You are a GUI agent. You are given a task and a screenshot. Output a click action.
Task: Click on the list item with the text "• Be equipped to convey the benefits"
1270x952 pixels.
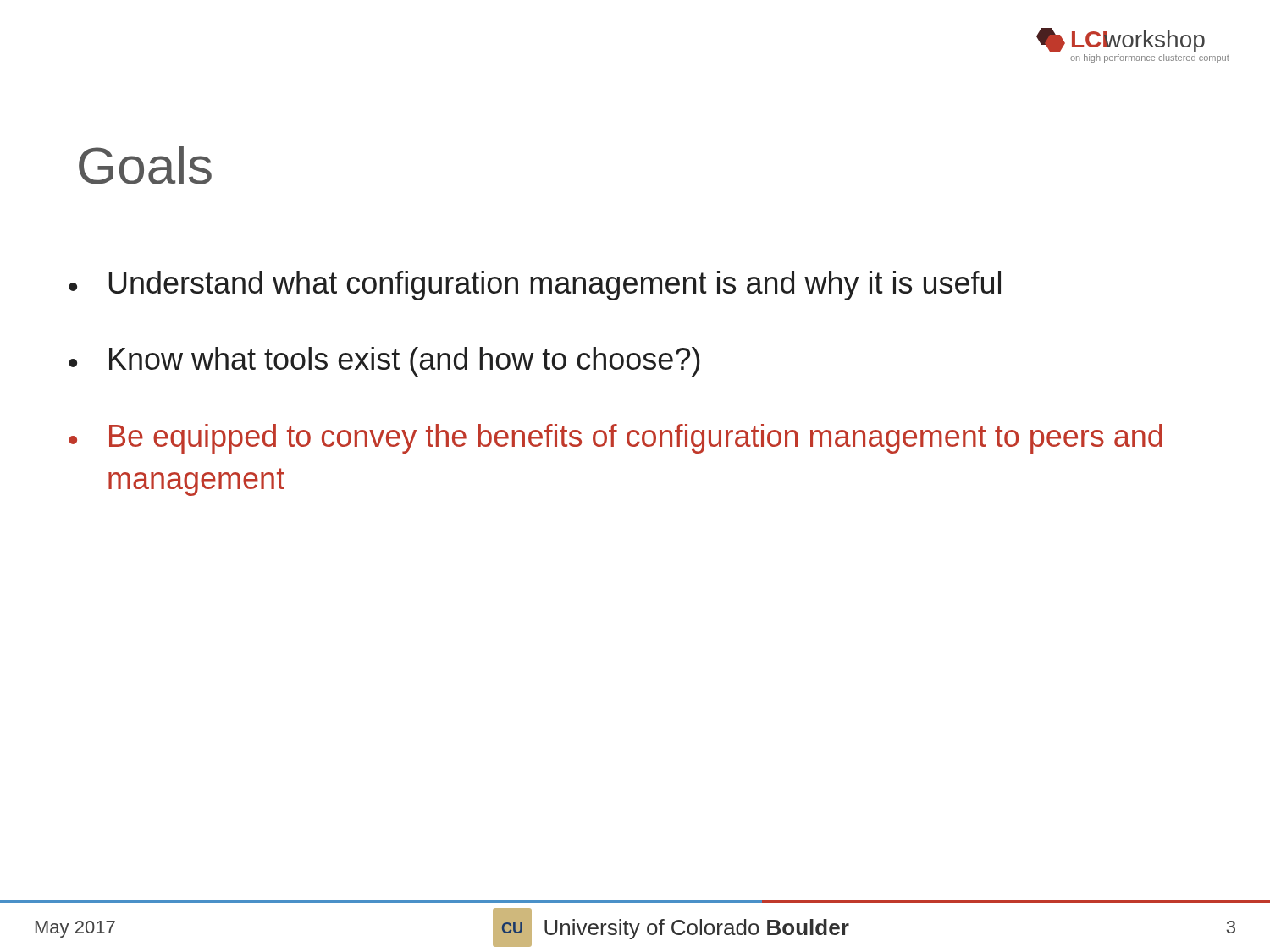[x=635, y=458]
